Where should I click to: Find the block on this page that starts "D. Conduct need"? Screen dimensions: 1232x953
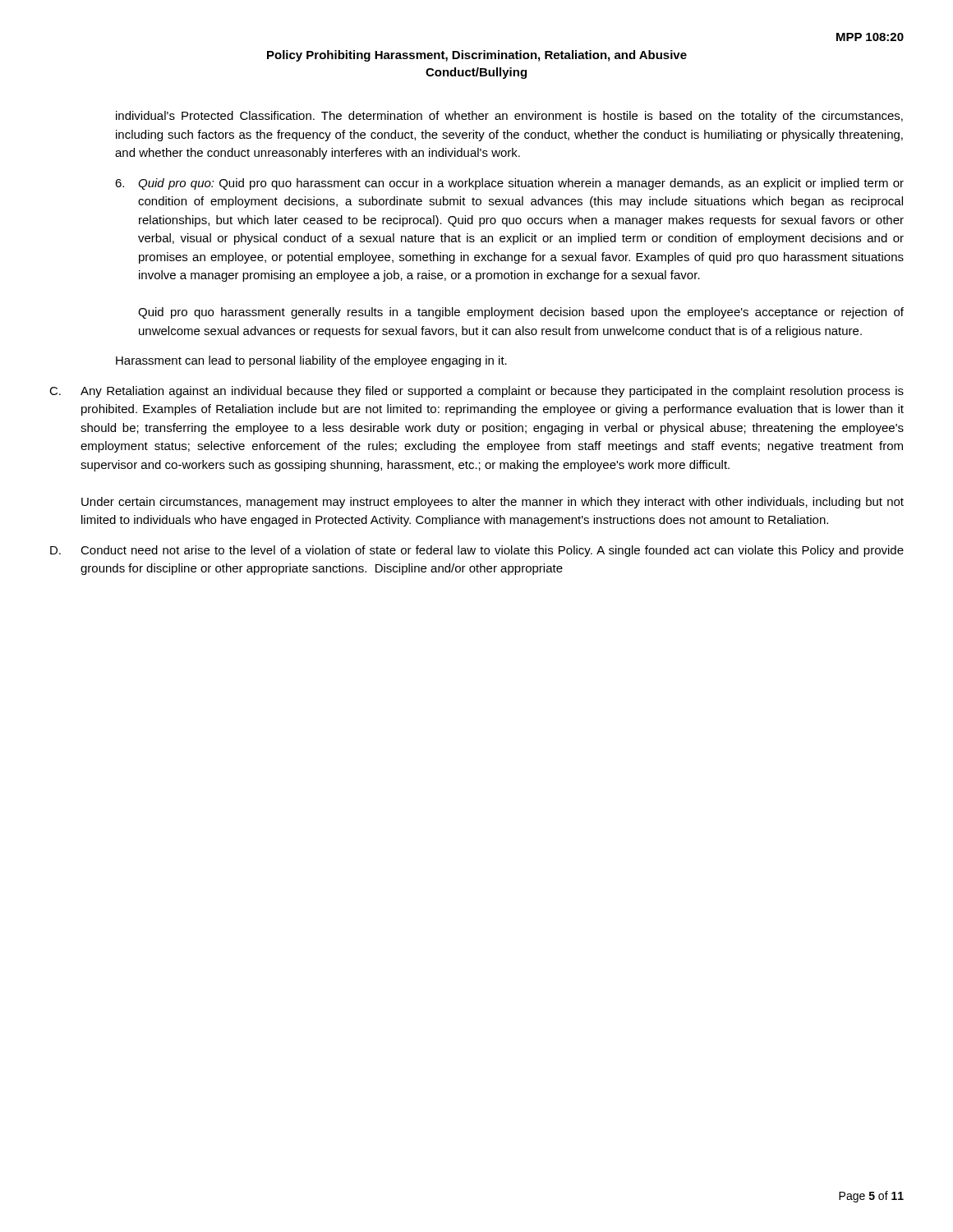(x=476, y=559)
